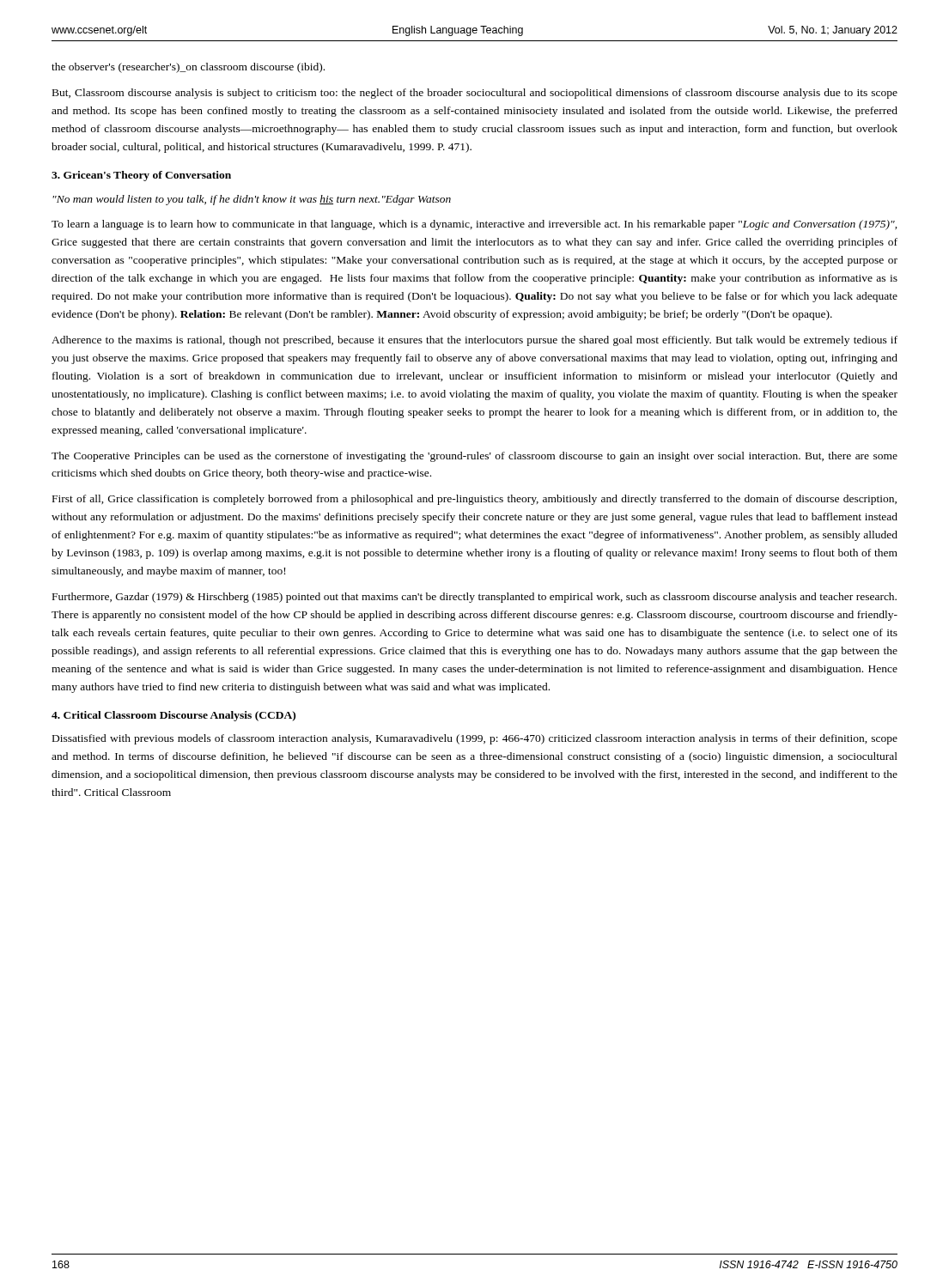Select the text starting "the observer's (researcher's)_on classroom"
Screen dimensions: 1288x949
click(188, 68)
